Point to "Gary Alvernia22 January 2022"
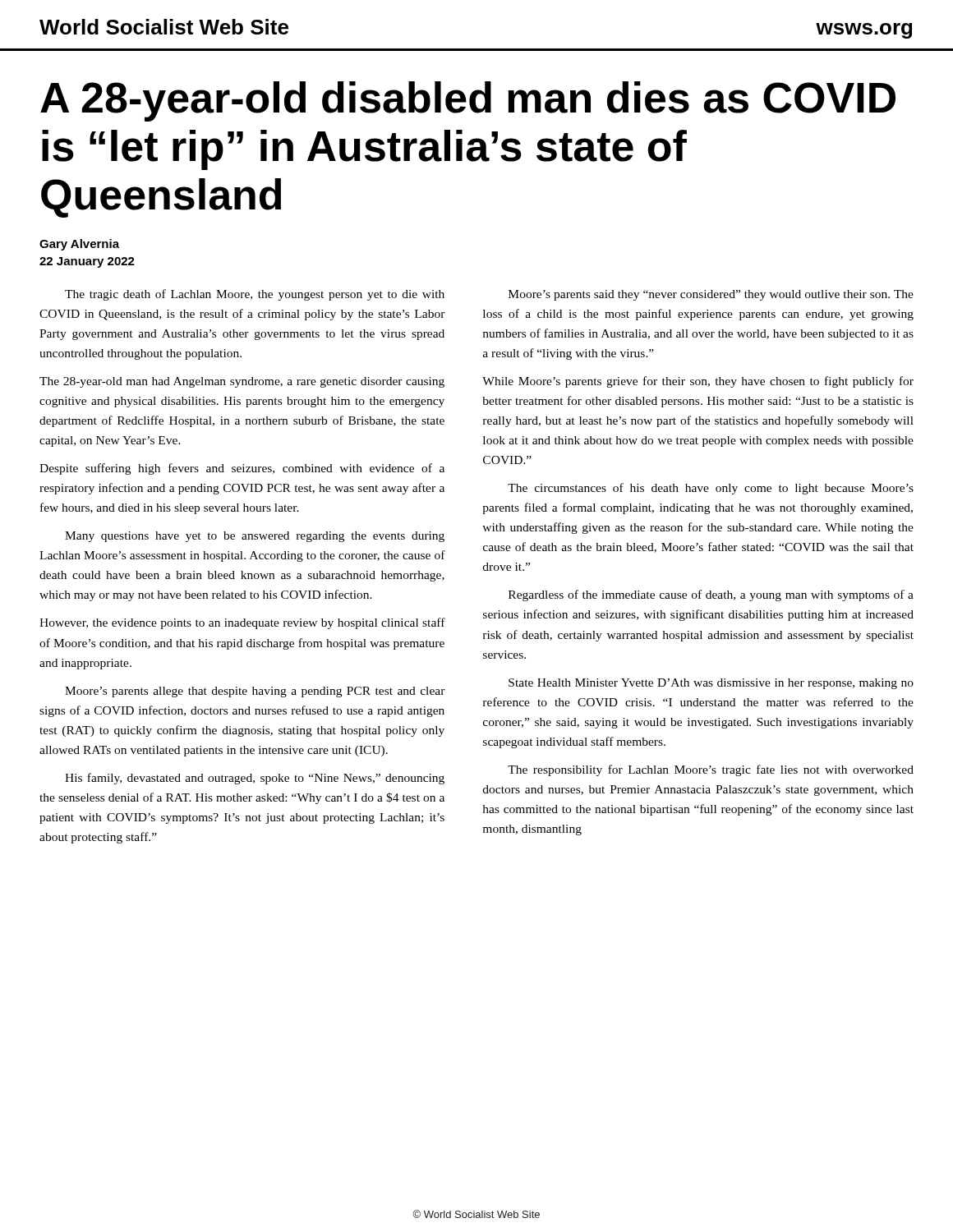The height and width of the screenshot is (1232, 953). tap(79, 245)
